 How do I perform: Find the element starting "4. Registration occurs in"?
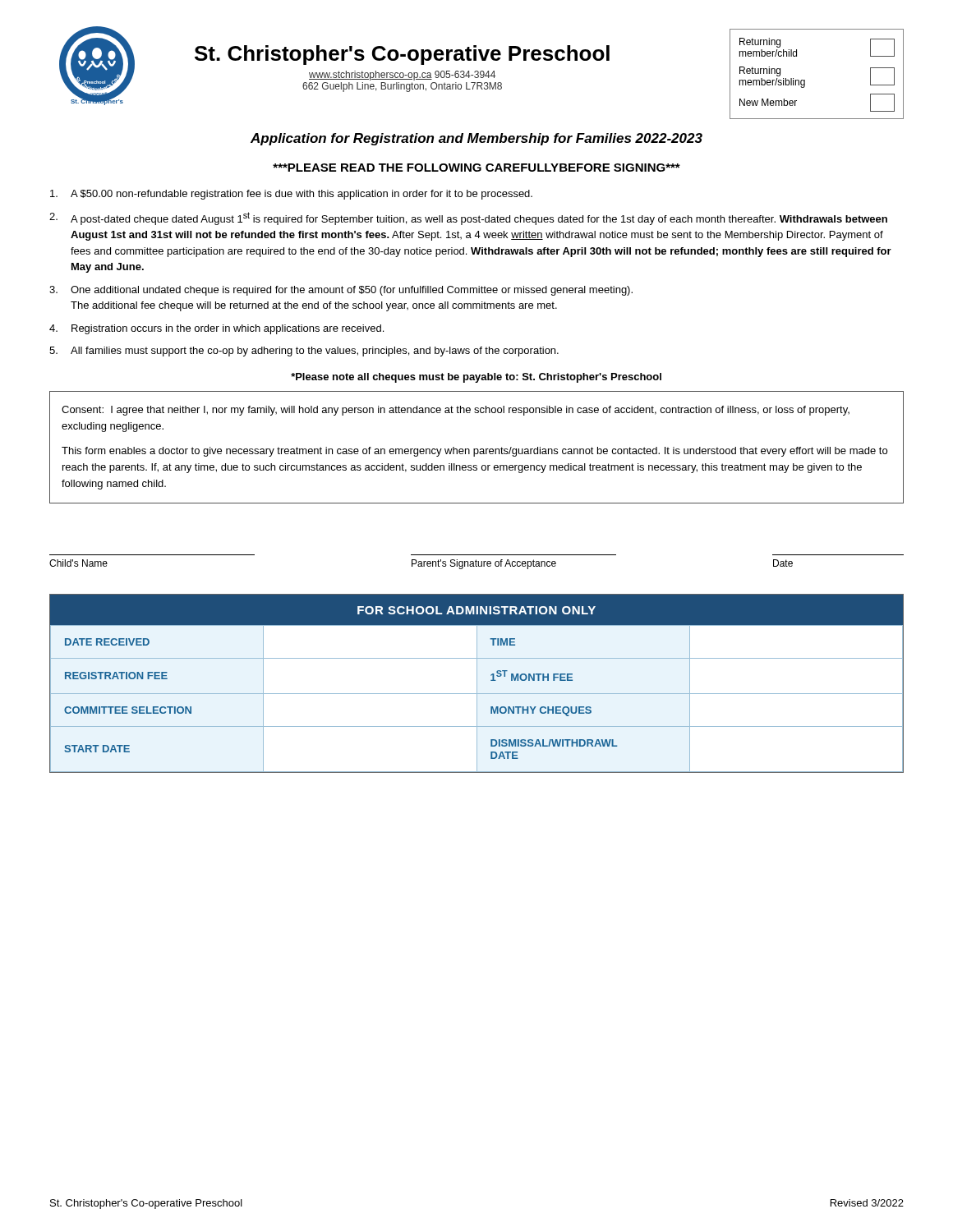[216, 329]
